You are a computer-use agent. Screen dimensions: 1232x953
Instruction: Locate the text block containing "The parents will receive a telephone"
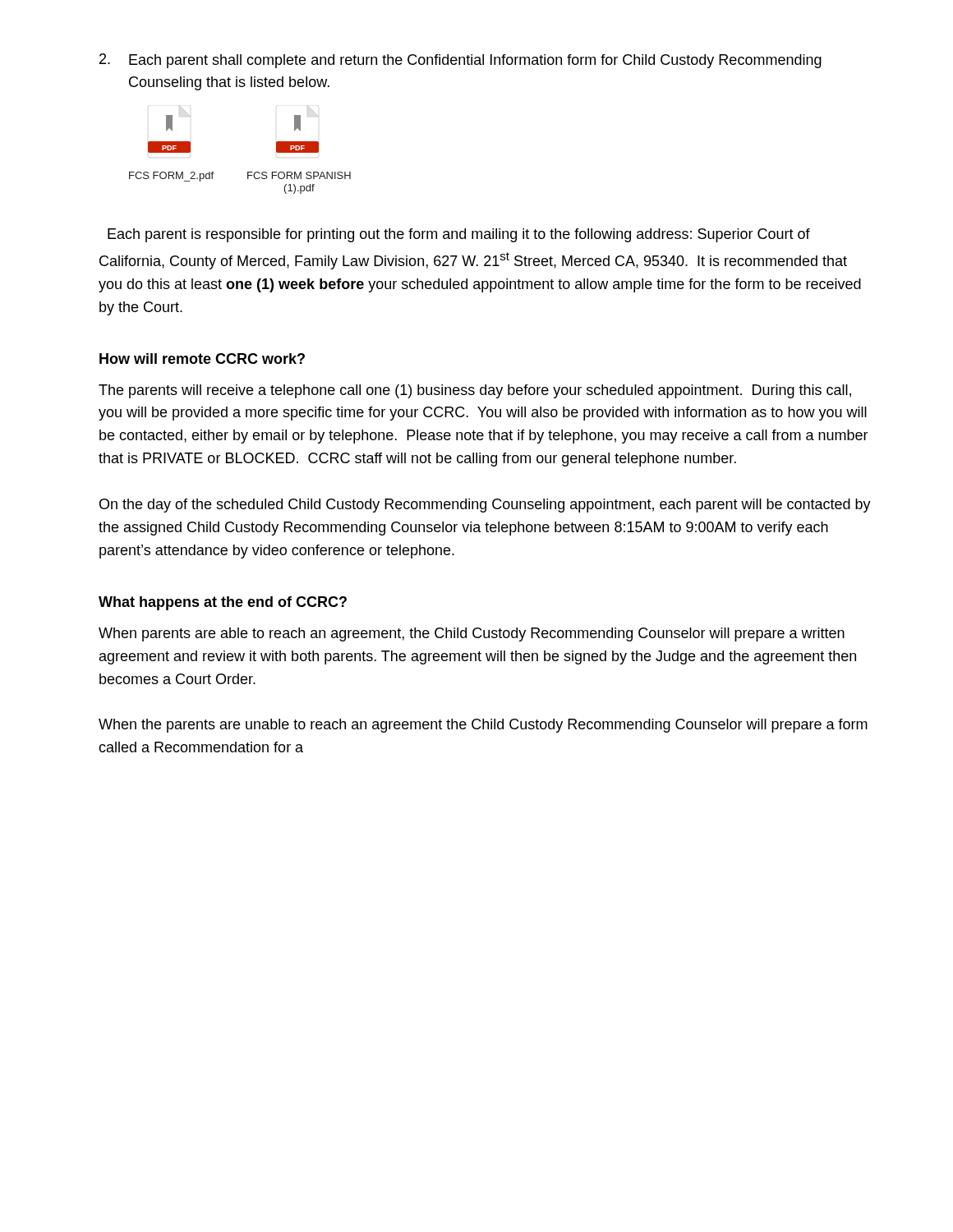(x=483, y=424)
